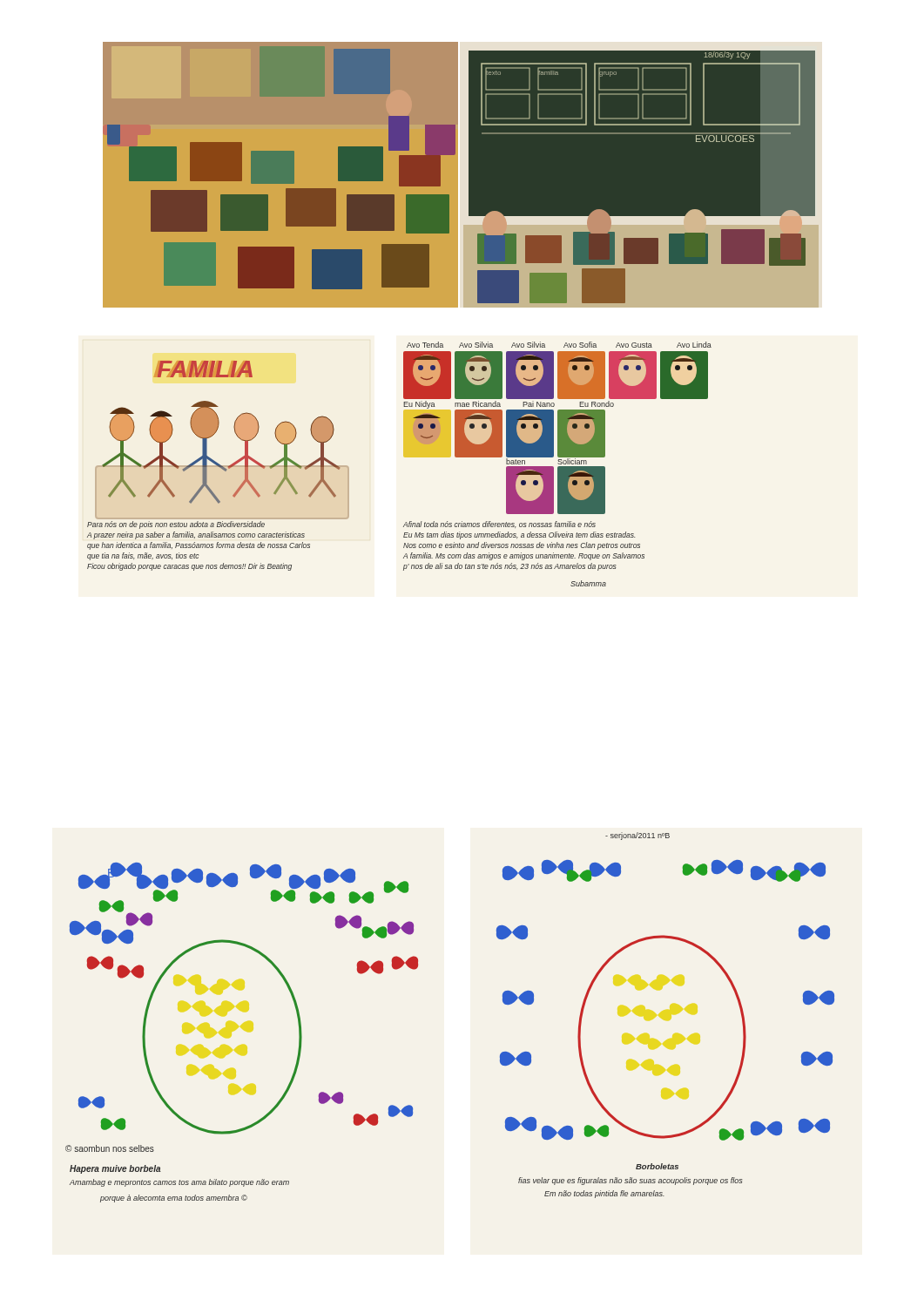Screen dimensions: 1307x924
Task: Select the photo
Action: [x=462, y=175]
